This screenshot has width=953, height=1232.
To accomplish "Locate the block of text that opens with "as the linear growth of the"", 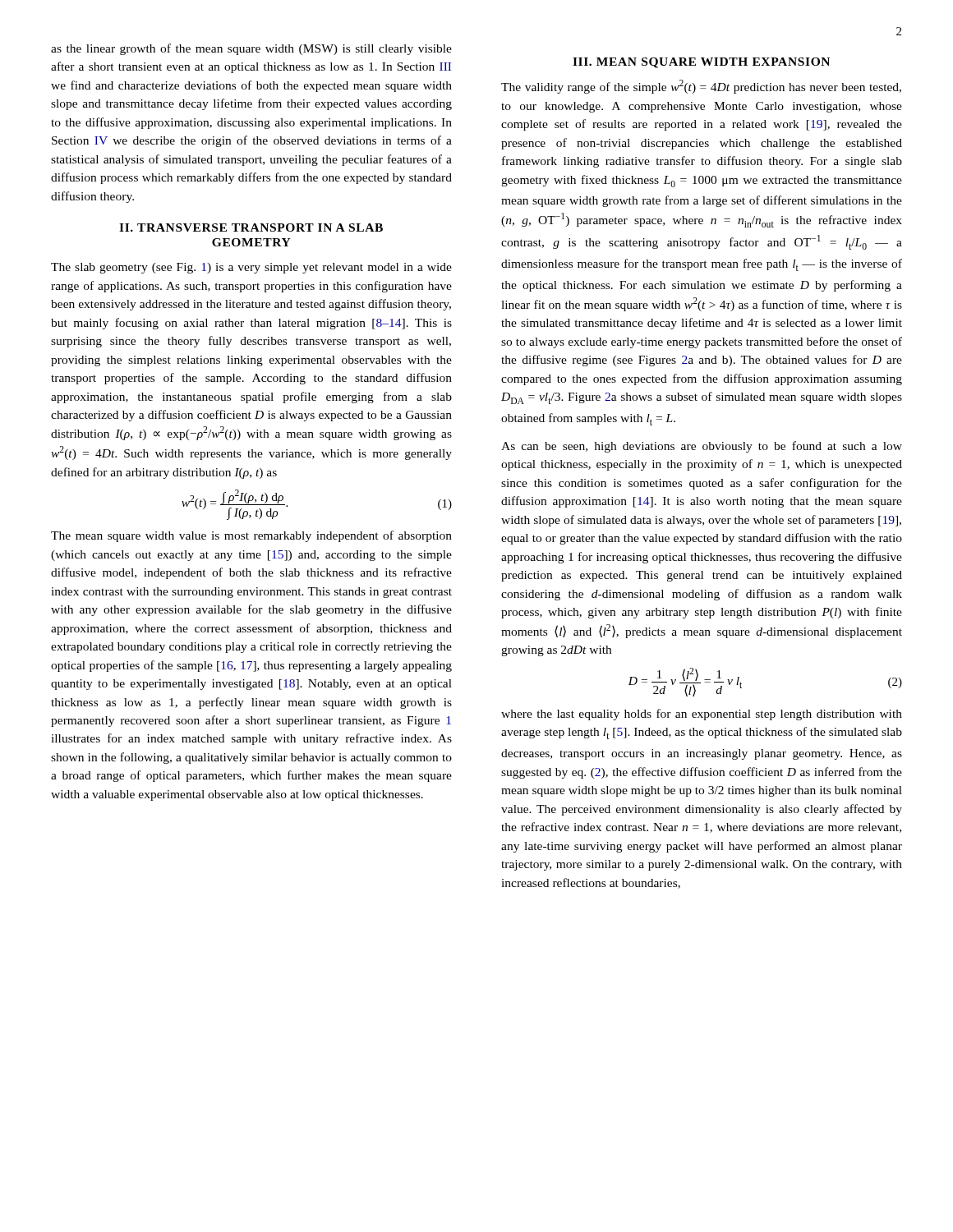I will point(251,122).
